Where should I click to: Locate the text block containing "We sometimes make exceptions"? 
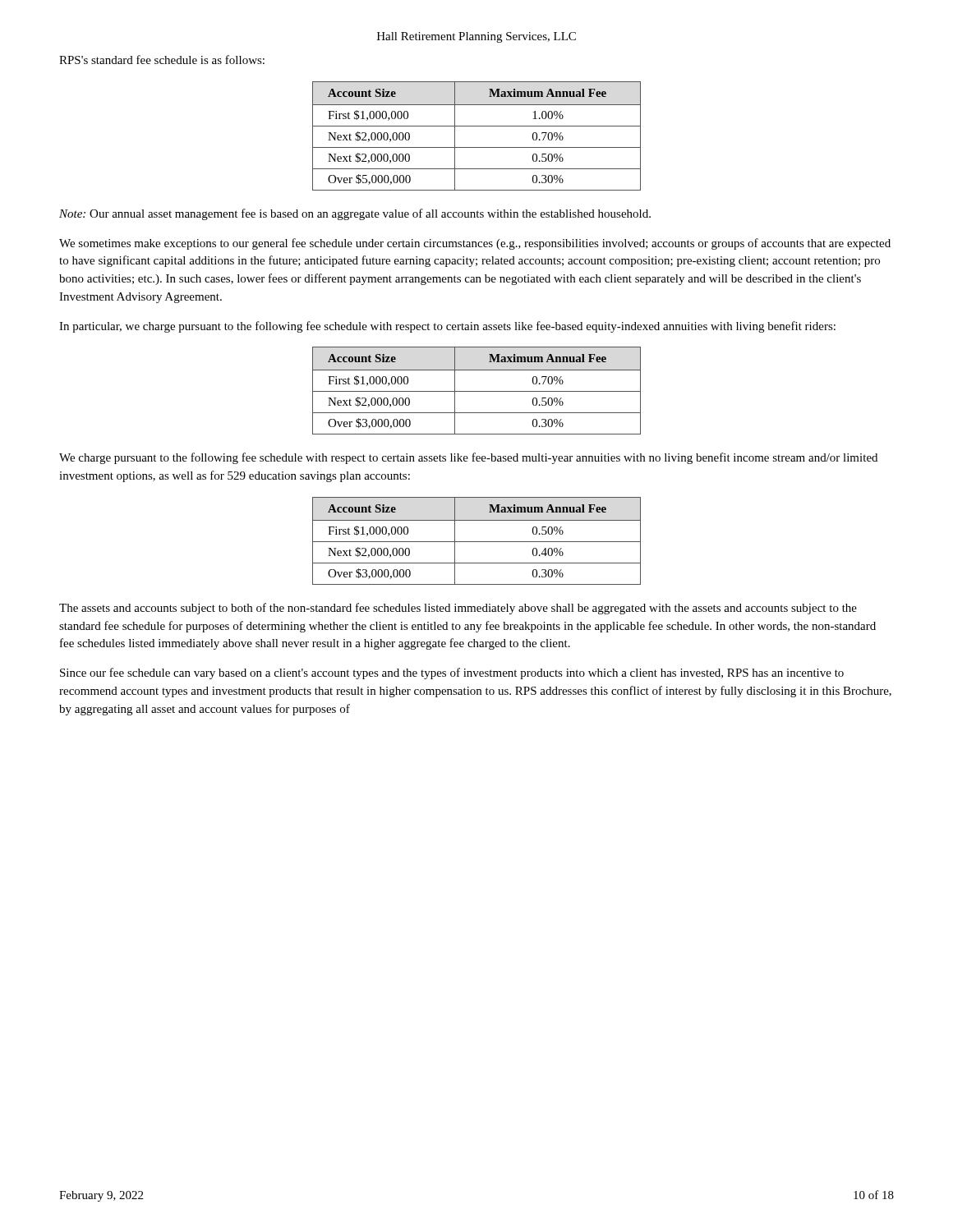coord(475,270)
